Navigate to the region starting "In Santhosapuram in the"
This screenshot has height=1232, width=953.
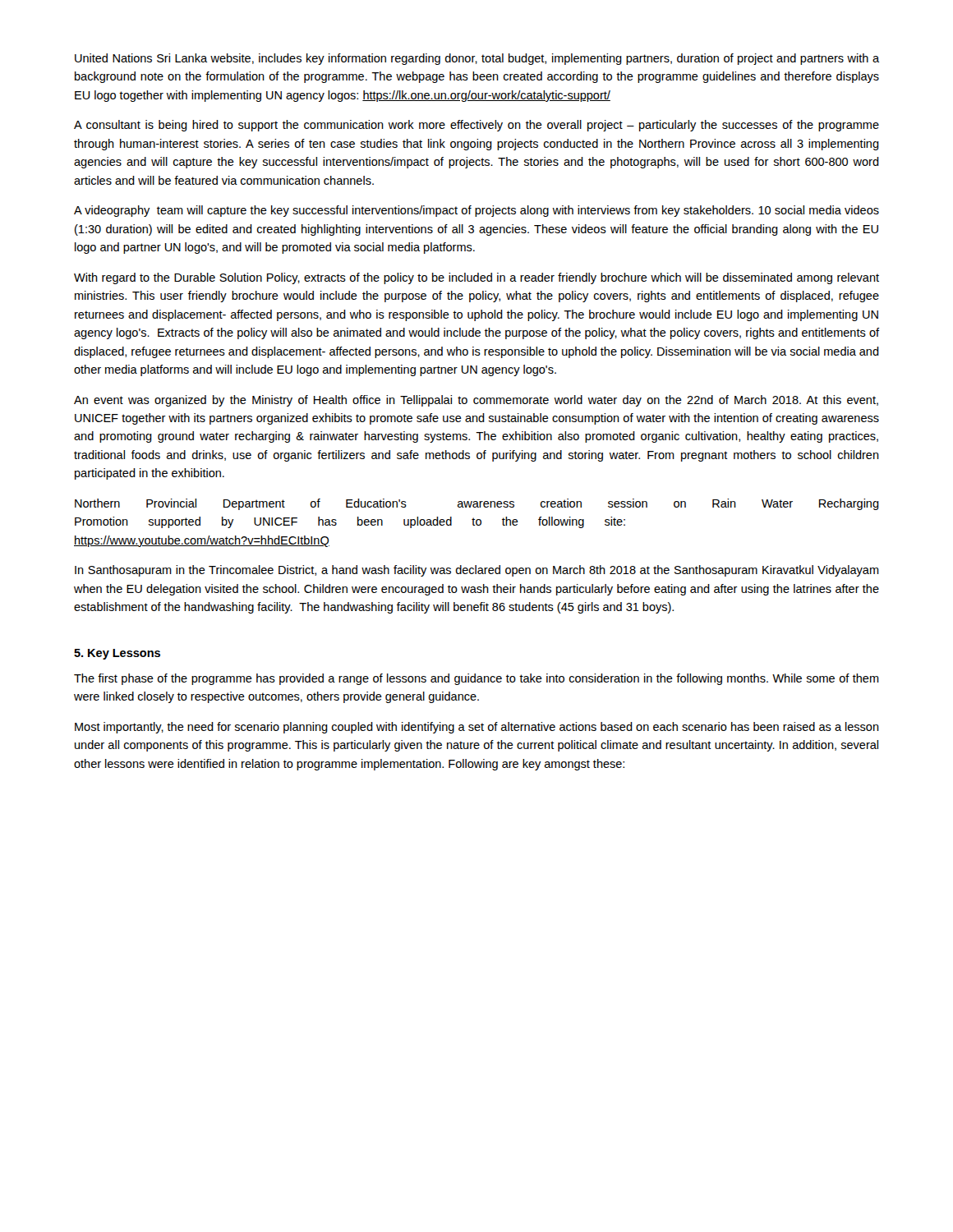[x=476, y=589]
